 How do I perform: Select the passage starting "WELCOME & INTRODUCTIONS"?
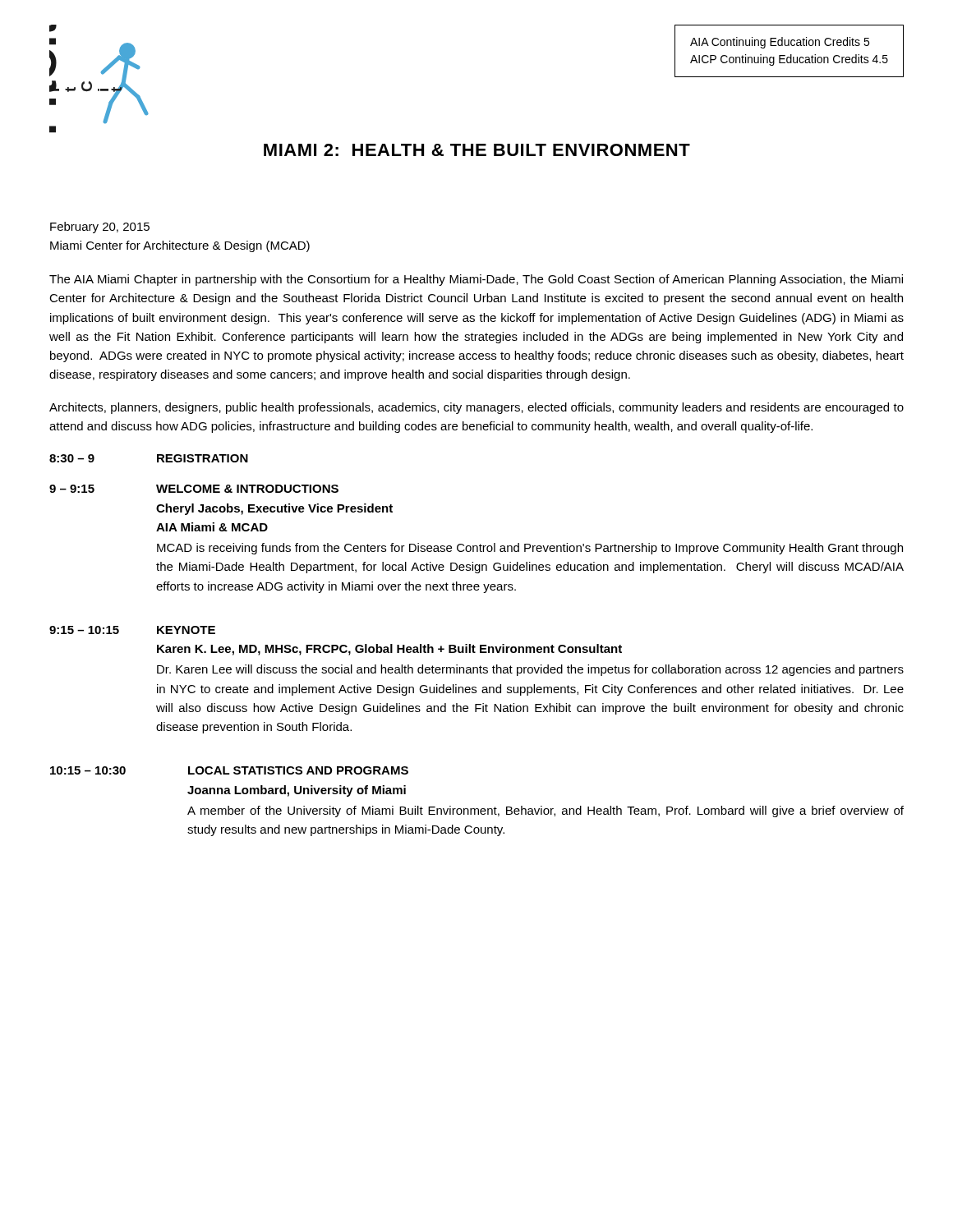click(247, 488)
